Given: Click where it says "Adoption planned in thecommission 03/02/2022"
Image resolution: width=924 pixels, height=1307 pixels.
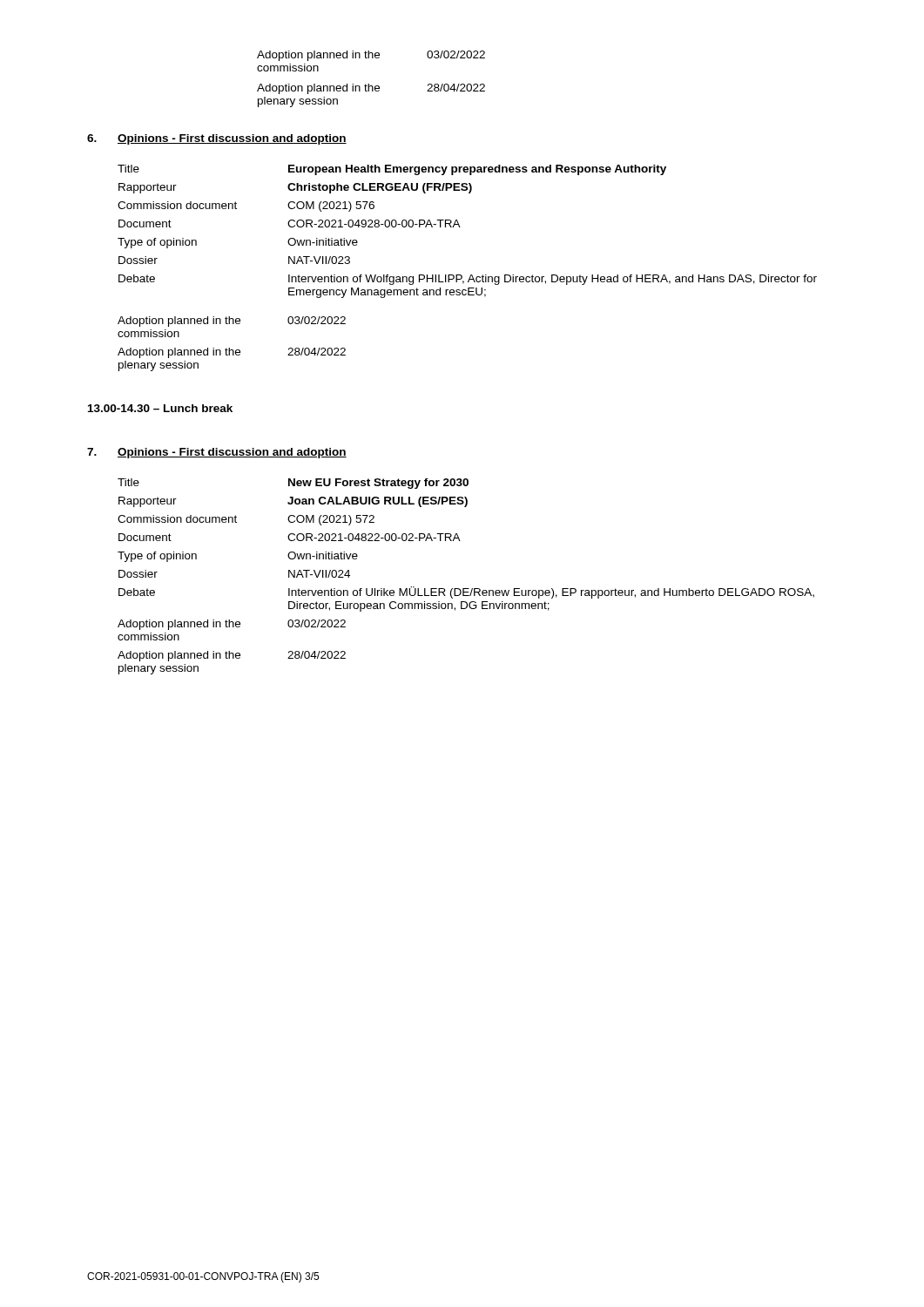Looking at the screenshot, I should pos(371,61).
